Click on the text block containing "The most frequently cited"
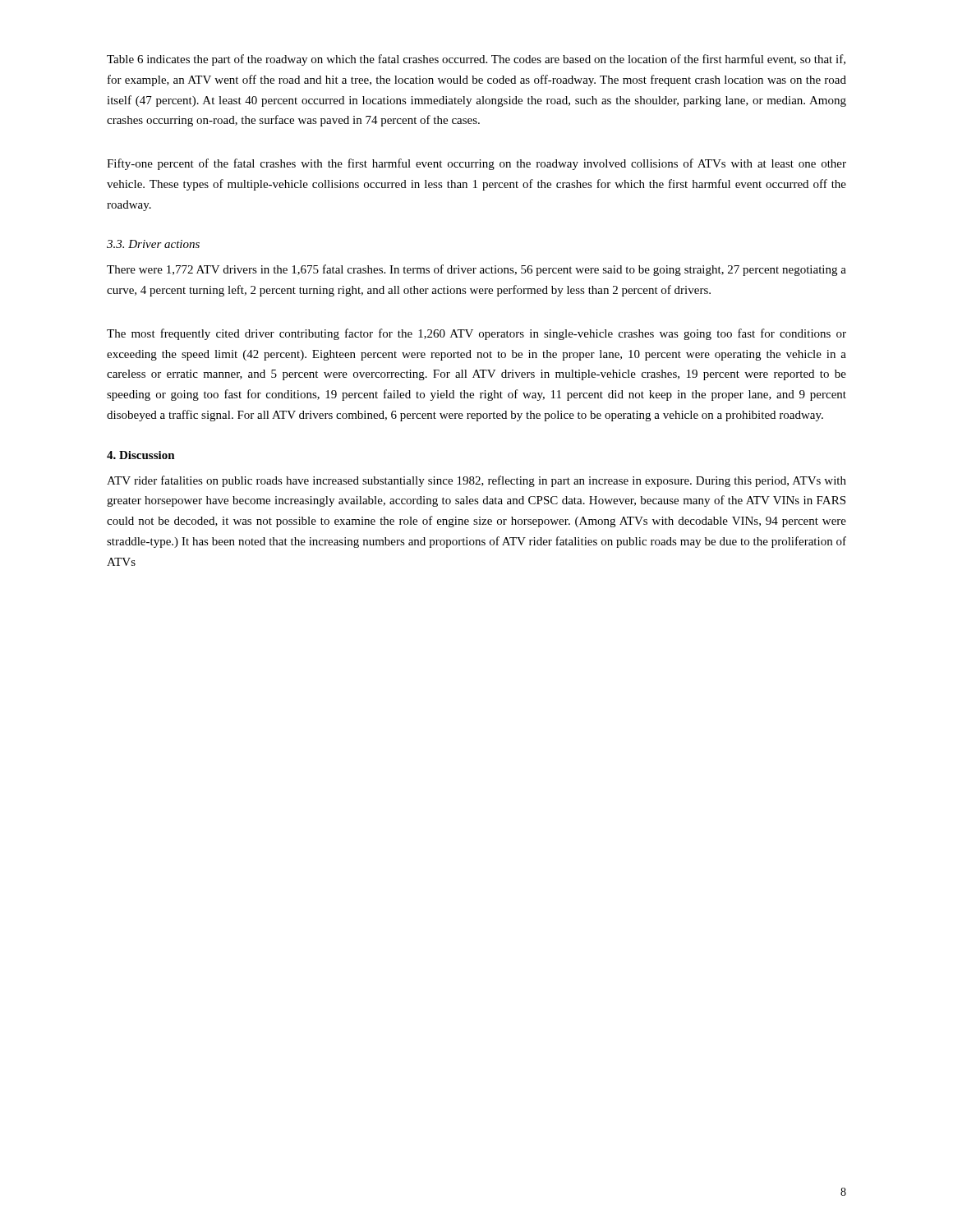The width and height of the screenshot is (953, 1232). point(476,374)
